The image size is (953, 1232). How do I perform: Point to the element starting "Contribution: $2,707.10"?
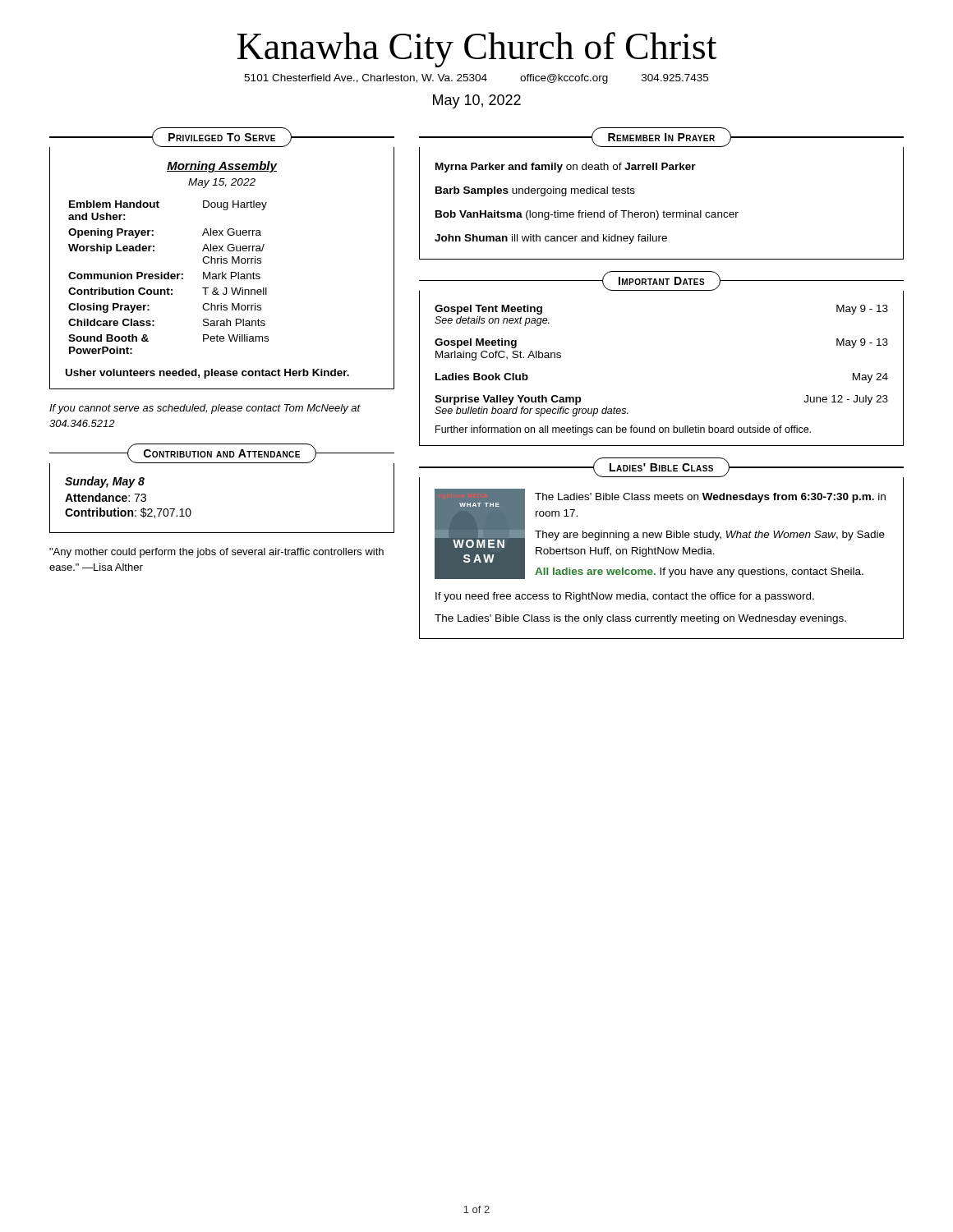(x=128, y=512)
